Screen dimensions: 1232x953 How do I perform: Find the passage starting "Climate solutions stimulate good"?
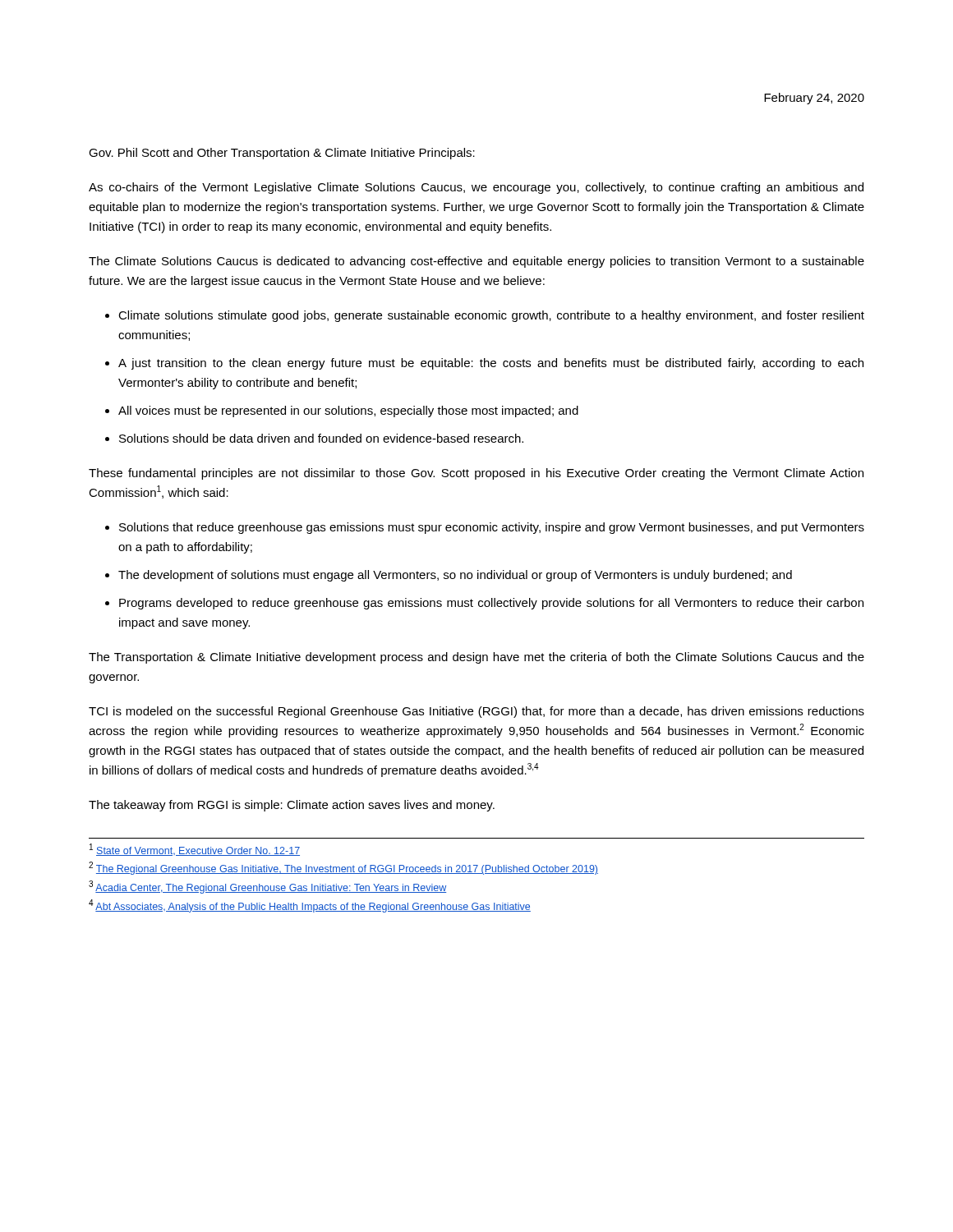click(x=491, y=324)
